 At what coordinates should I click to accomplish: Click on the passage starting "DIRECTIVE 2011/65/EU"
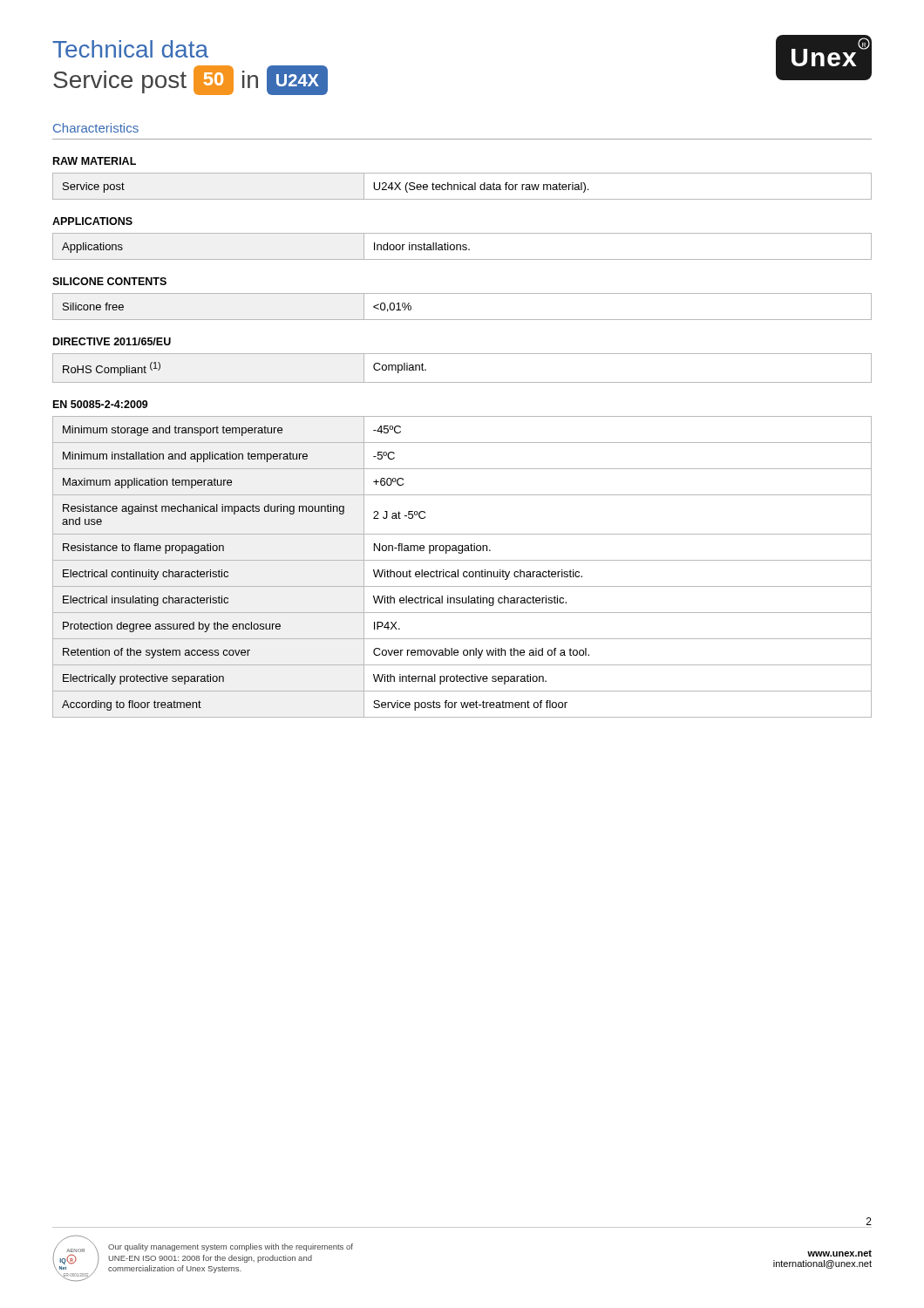[x=112, y=342]
